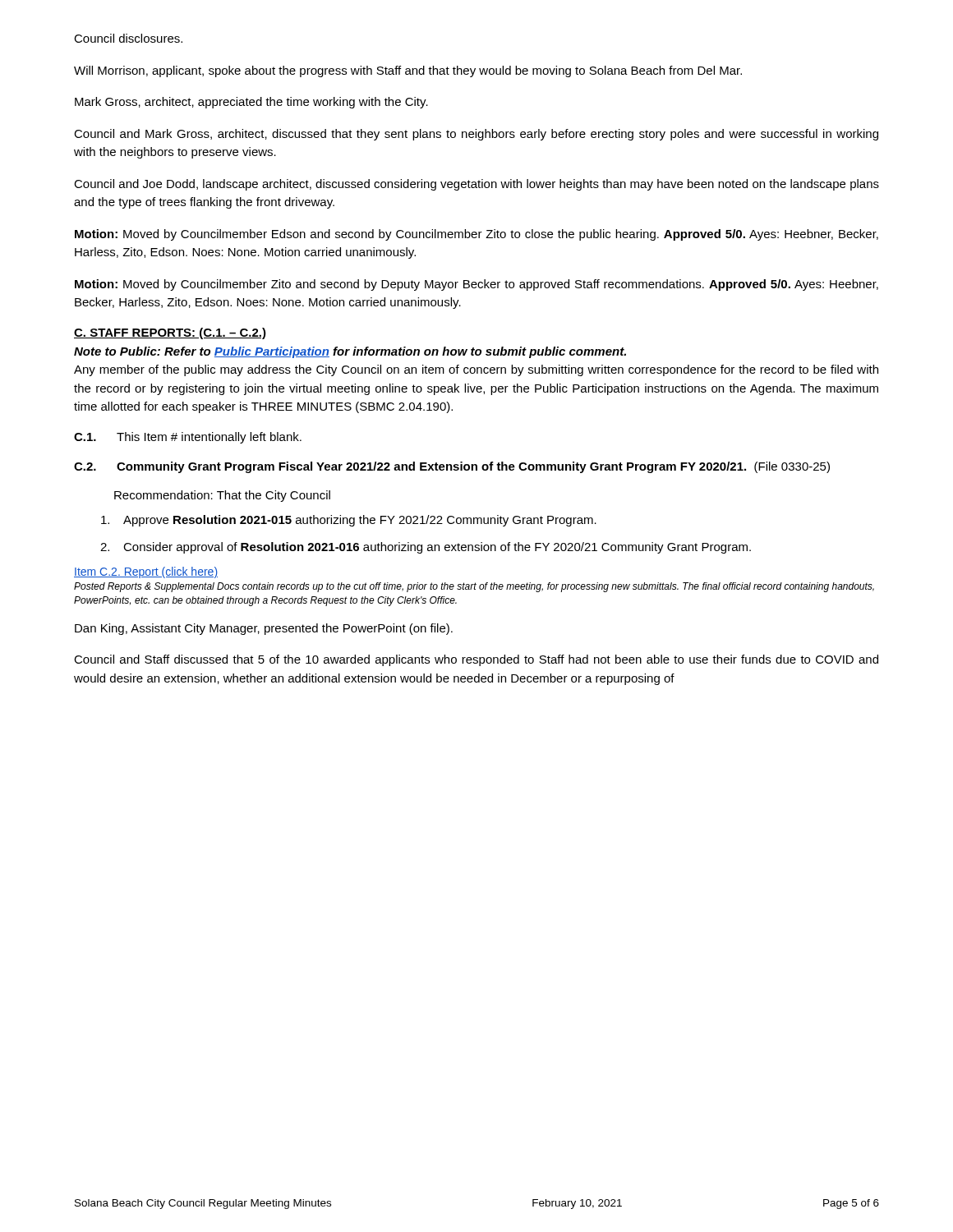This screenshot has width=953, height=1232.
Task: Select the text block starting "Approve Resolution 2021-015 authorizing the FY 2021/22 Community"
Action: 490,520
